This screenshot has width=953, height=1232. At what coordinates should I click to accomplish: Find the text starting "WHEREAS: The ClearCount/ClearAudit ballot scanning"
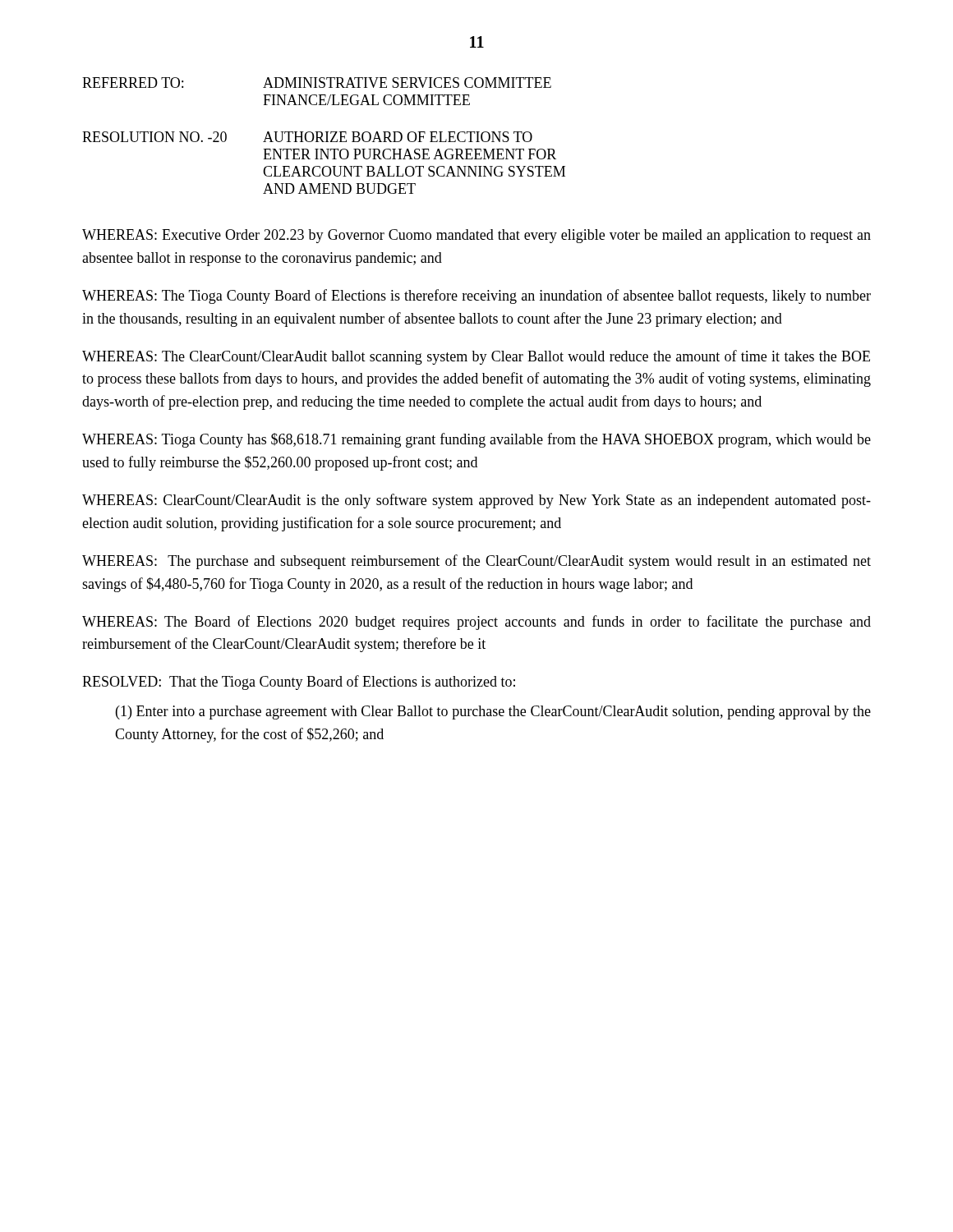coord(476,379)
